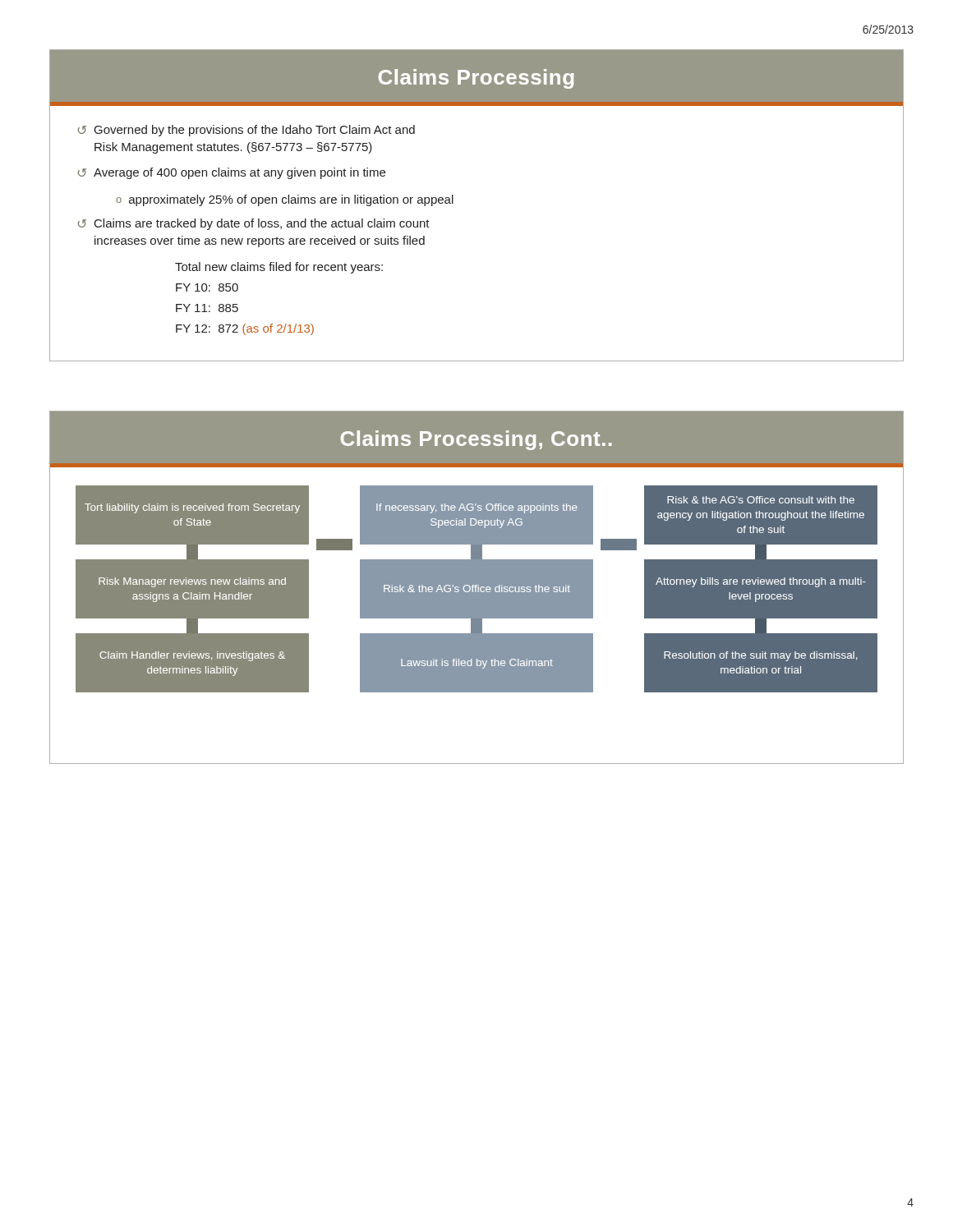
Task: Locate a flowchart
Action: click(x=476, y=587)
